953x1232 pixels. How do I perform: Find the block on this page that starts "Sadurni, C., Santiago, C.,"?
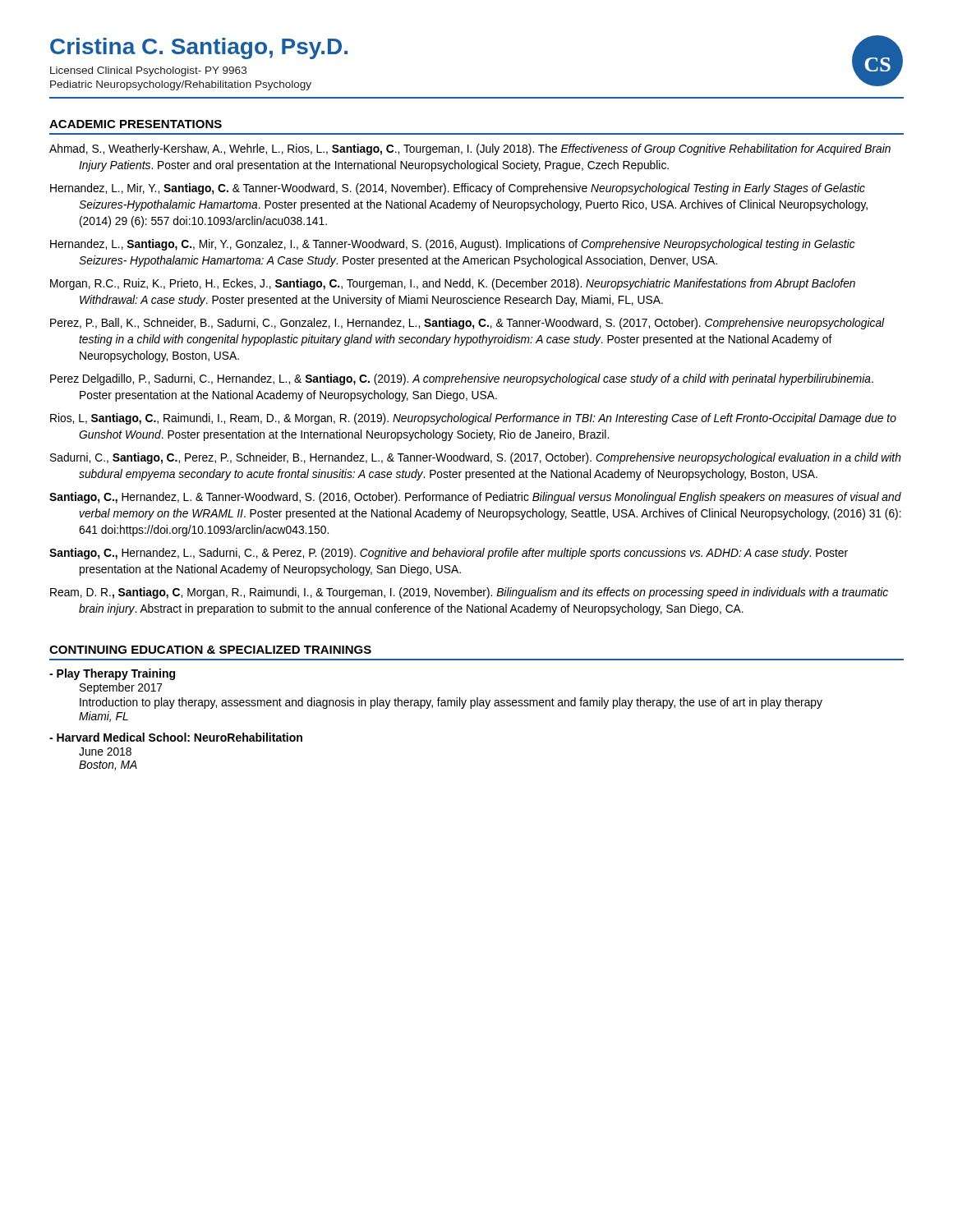[x=475, y=466]
